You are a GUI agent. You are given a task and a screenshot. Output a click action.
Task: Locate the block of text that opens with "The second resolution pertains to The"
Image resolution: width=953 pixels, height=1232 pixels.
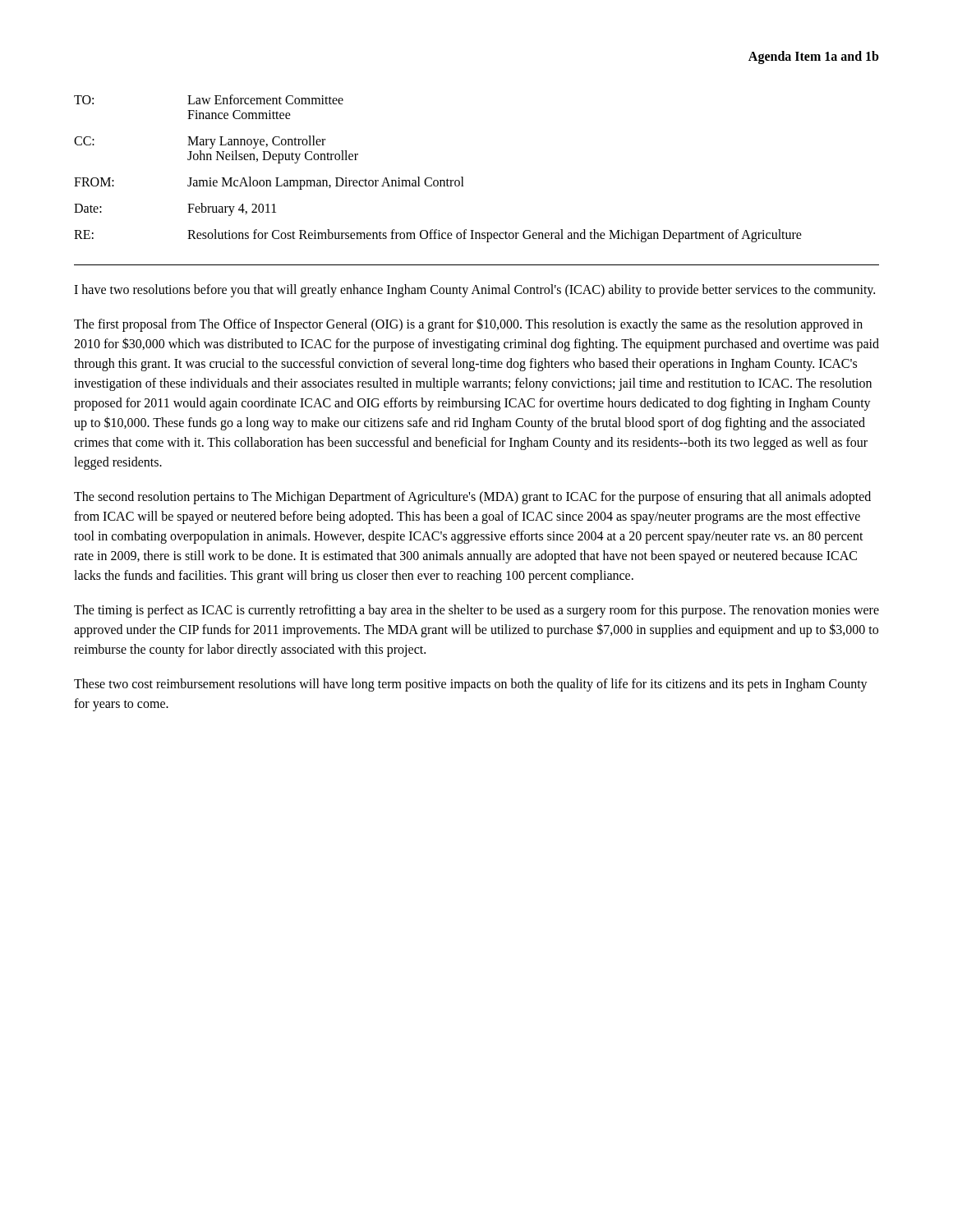473,536
